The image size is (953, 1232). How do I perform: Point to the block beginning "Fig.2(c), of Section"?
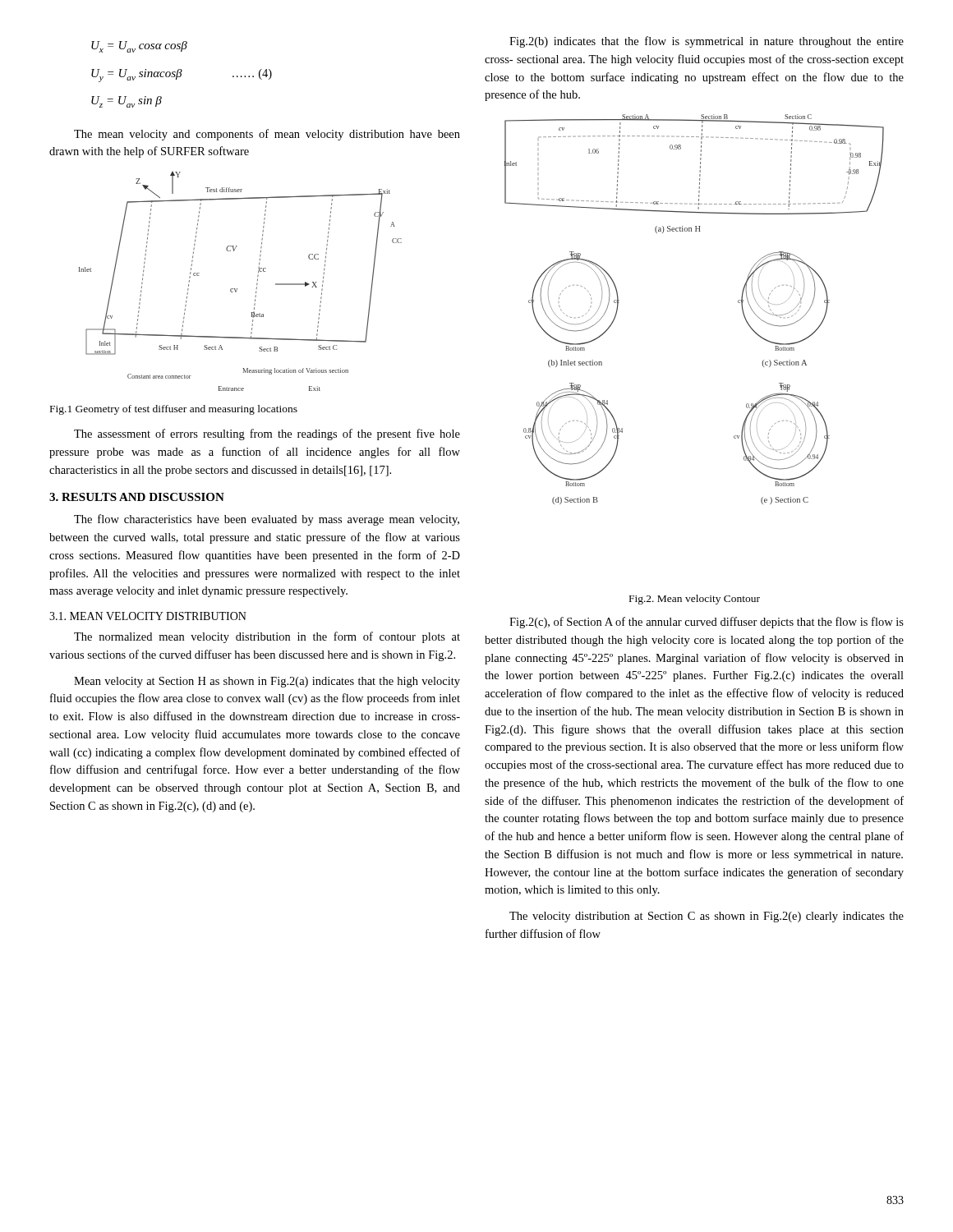click(x=694, y=778)
